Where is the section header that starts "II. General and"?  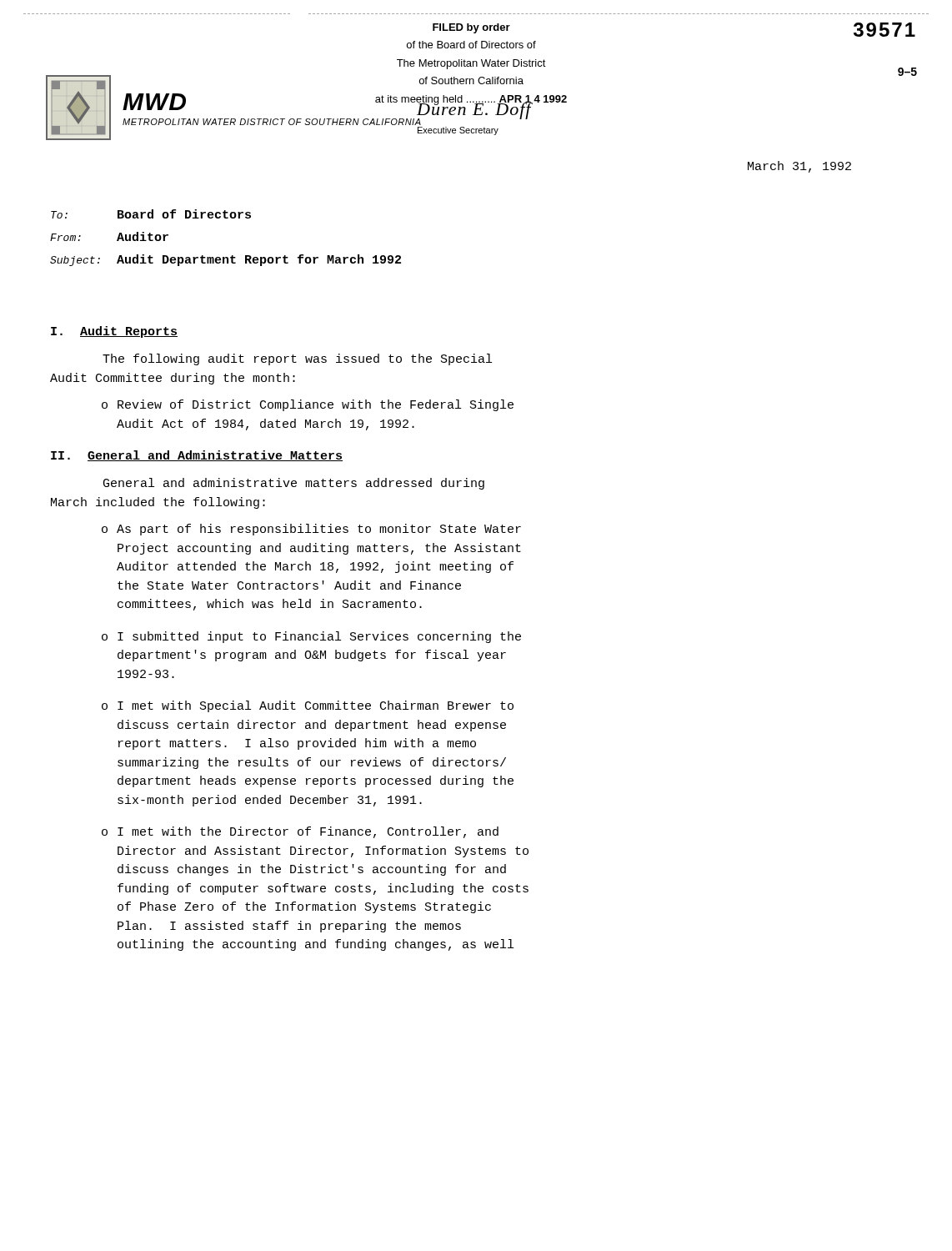(x=196, y=457)
